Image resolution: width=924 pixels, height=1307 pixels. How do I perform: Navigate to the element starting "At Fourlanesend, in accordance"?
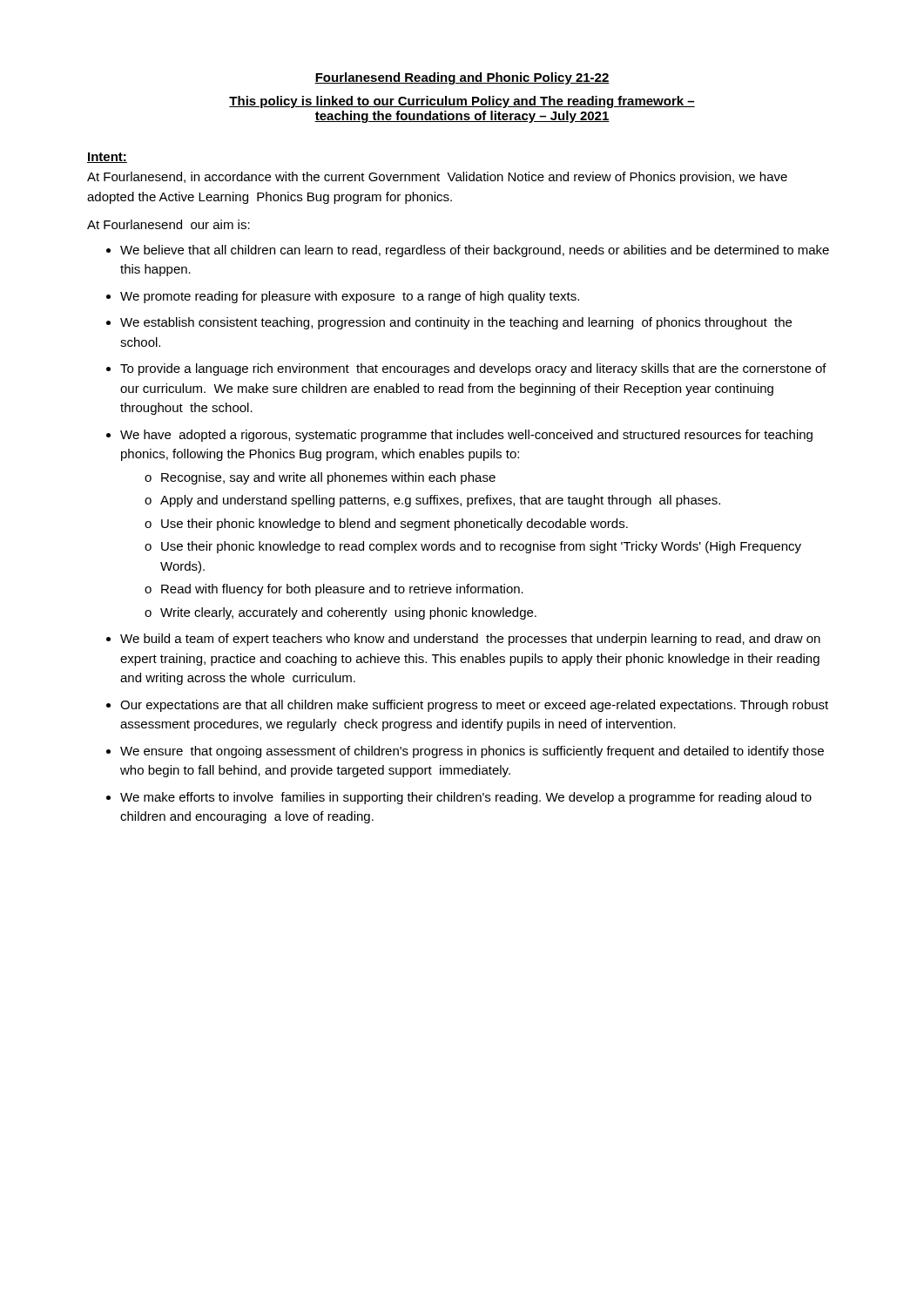coord(437,186)
